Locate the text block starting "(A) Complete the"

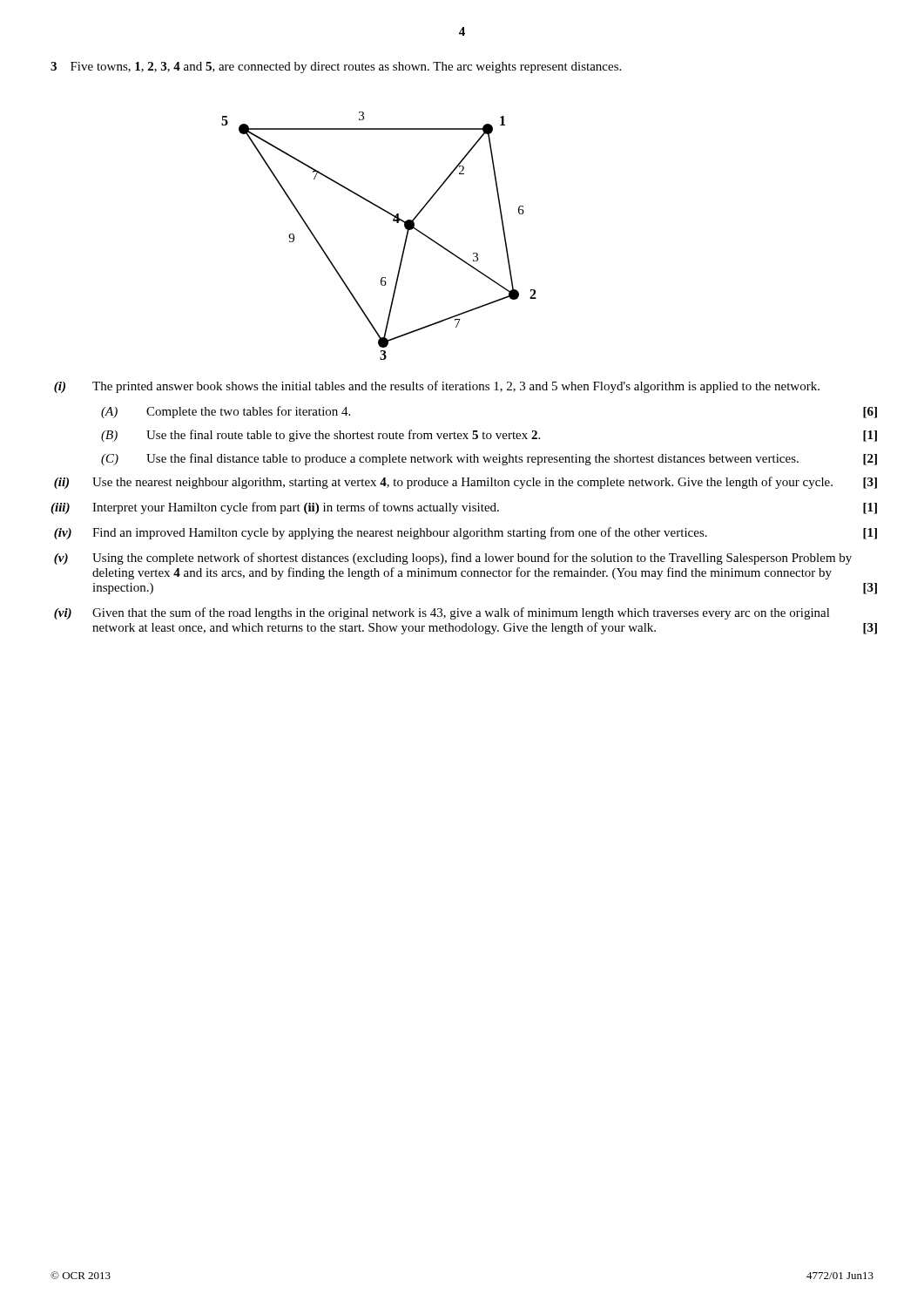tap(250, 412)
